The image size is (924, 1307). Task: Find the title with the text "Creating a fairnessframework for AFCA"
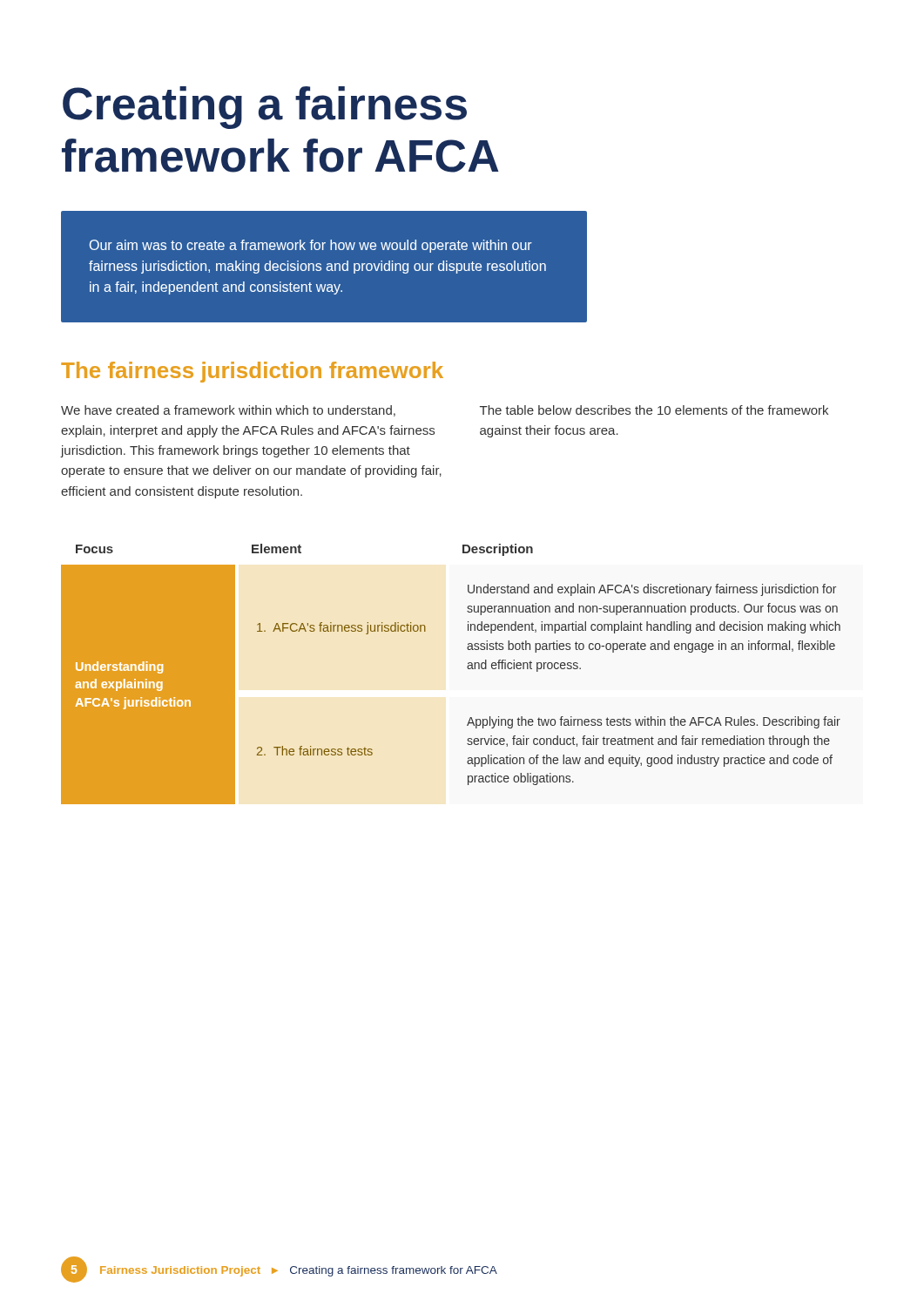pos(462,131)
